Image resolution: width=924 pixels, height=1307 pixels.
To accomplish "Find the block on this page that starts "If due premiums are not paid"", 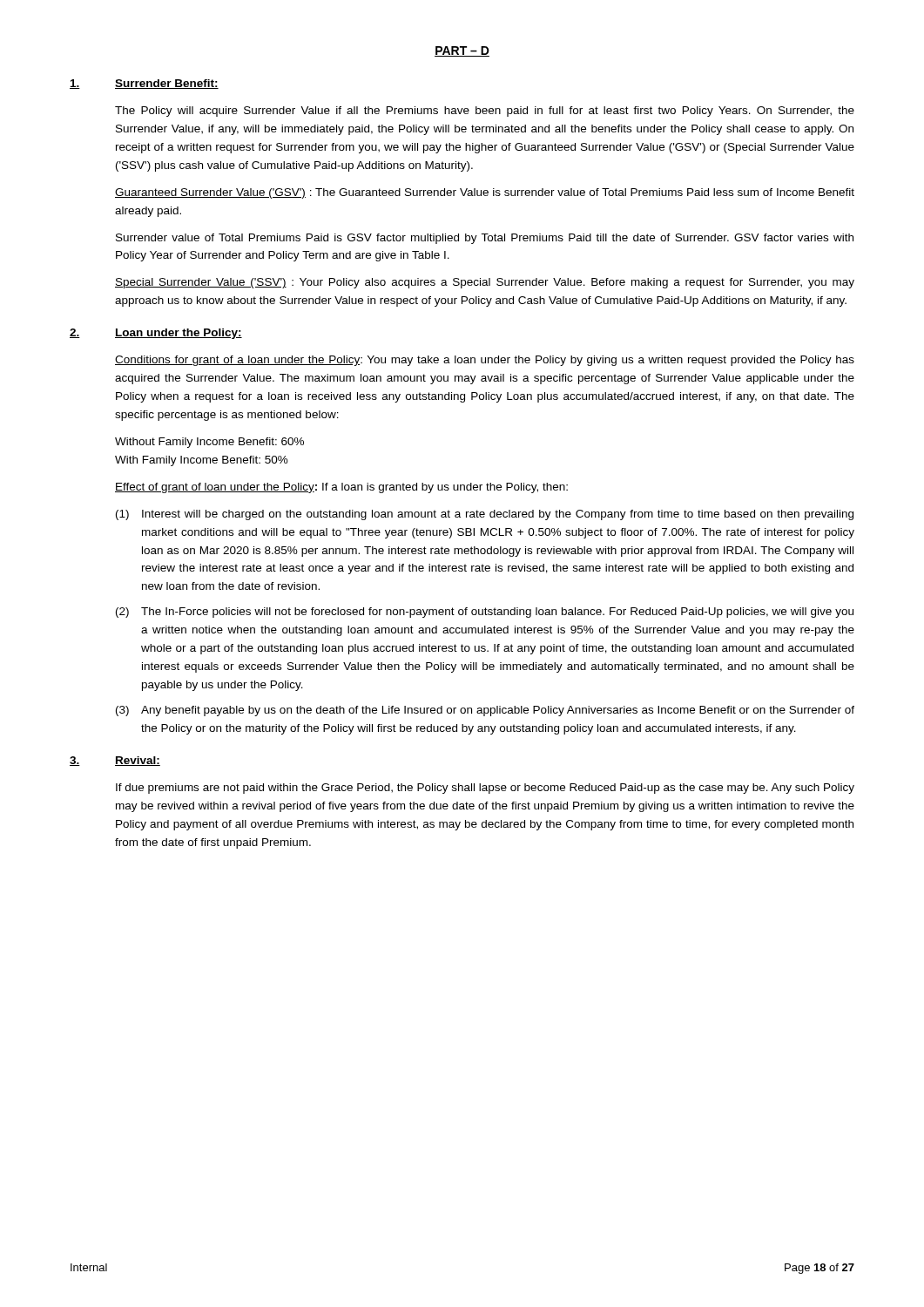I will pyautogui.click(x=485, y=814).
